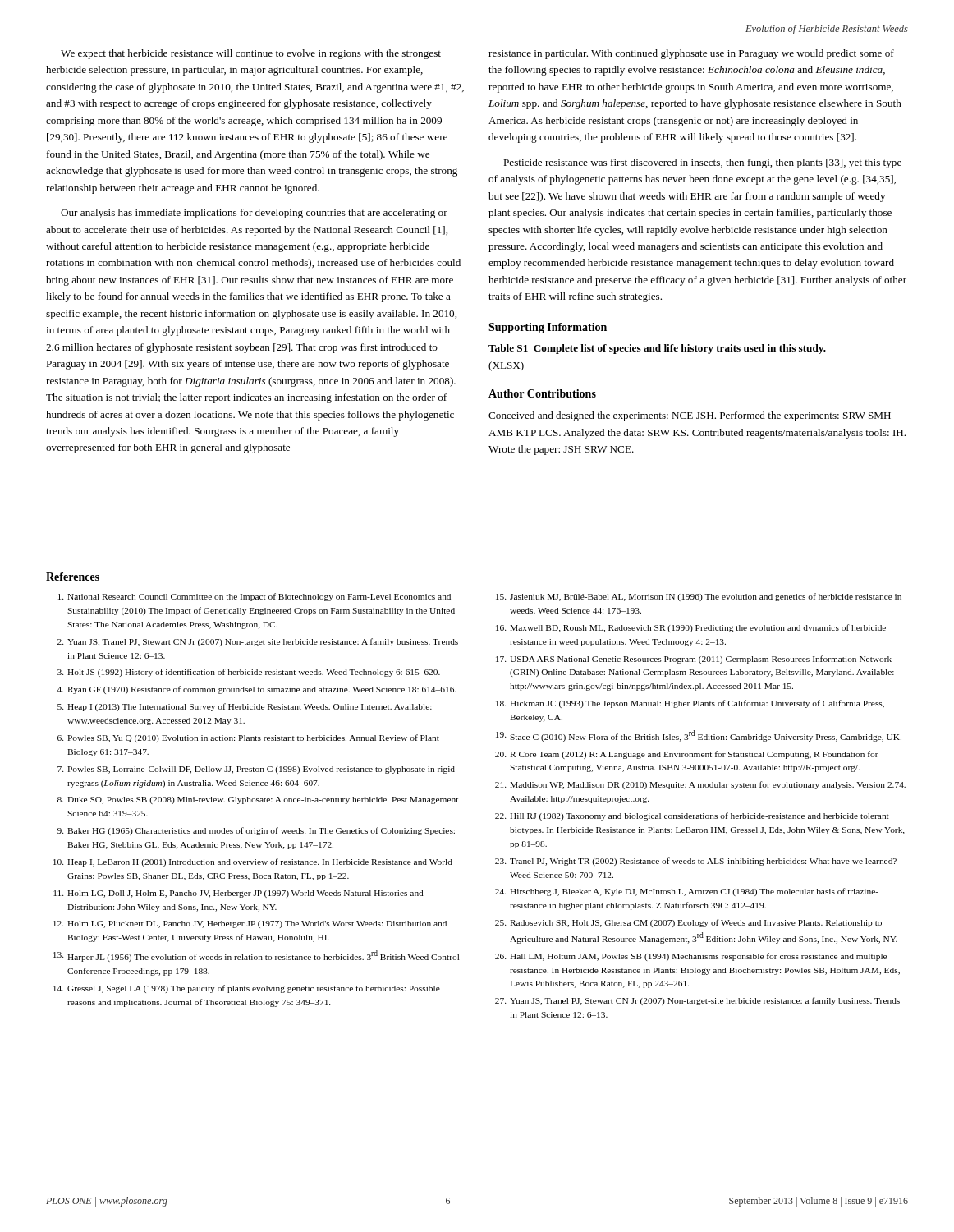Find the list item with the text "16. Maxwell BD, Roush ML, Radosevich"

coord(698,635)
